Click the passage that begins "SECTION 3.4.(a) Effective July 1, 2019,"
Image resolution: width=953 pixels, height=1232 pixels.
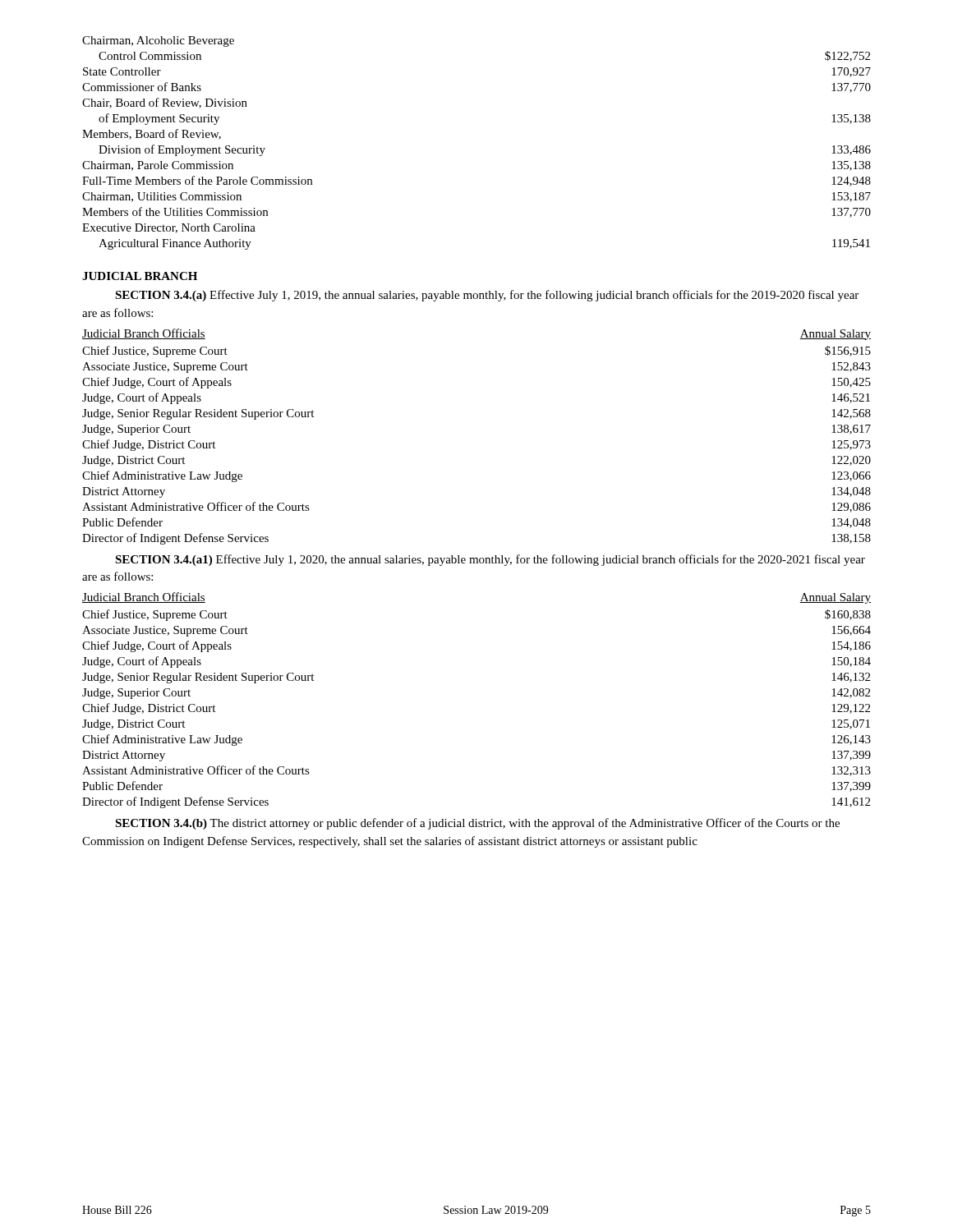470,304
